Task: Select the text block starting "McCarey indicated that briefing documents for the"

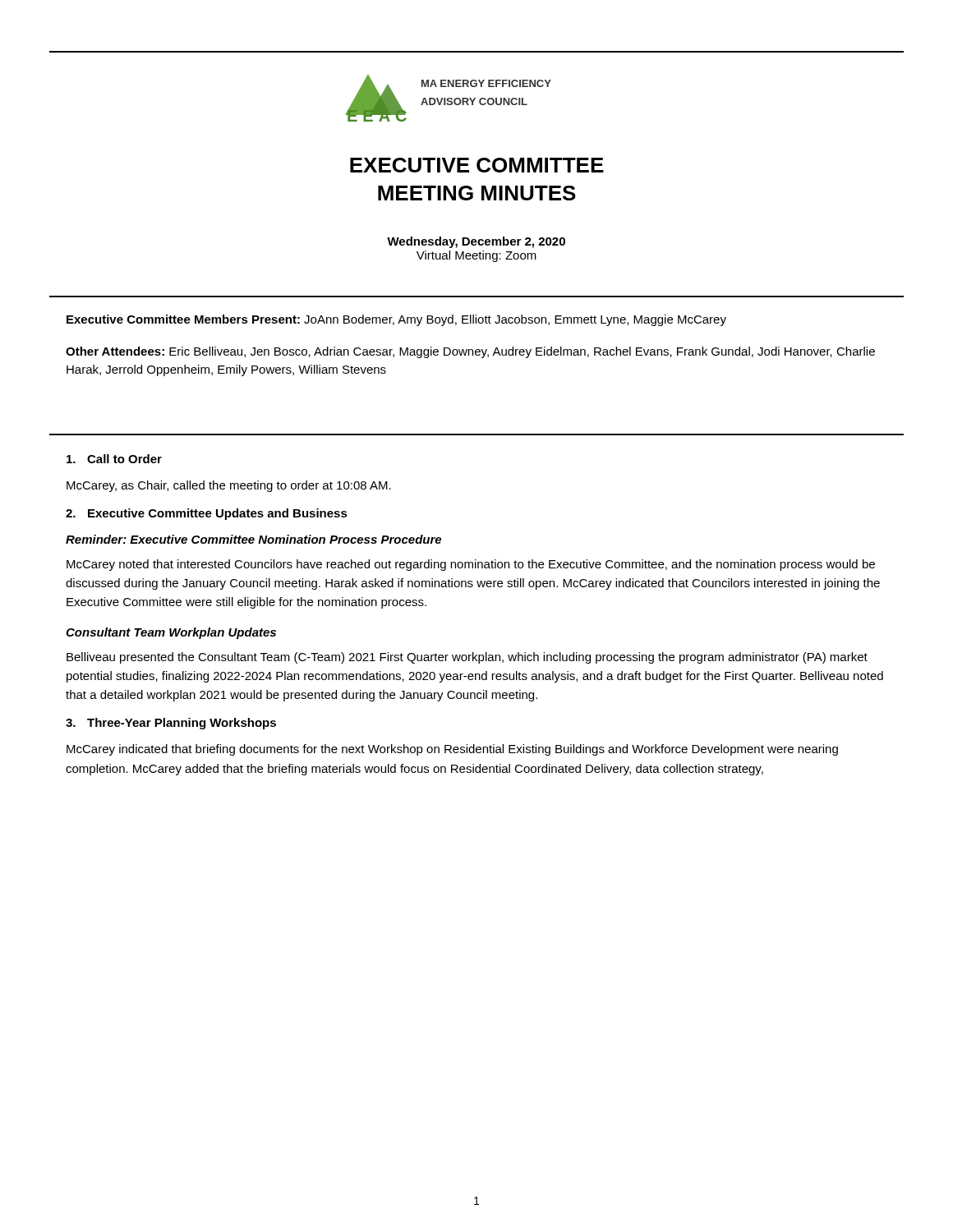Action: 452,758
